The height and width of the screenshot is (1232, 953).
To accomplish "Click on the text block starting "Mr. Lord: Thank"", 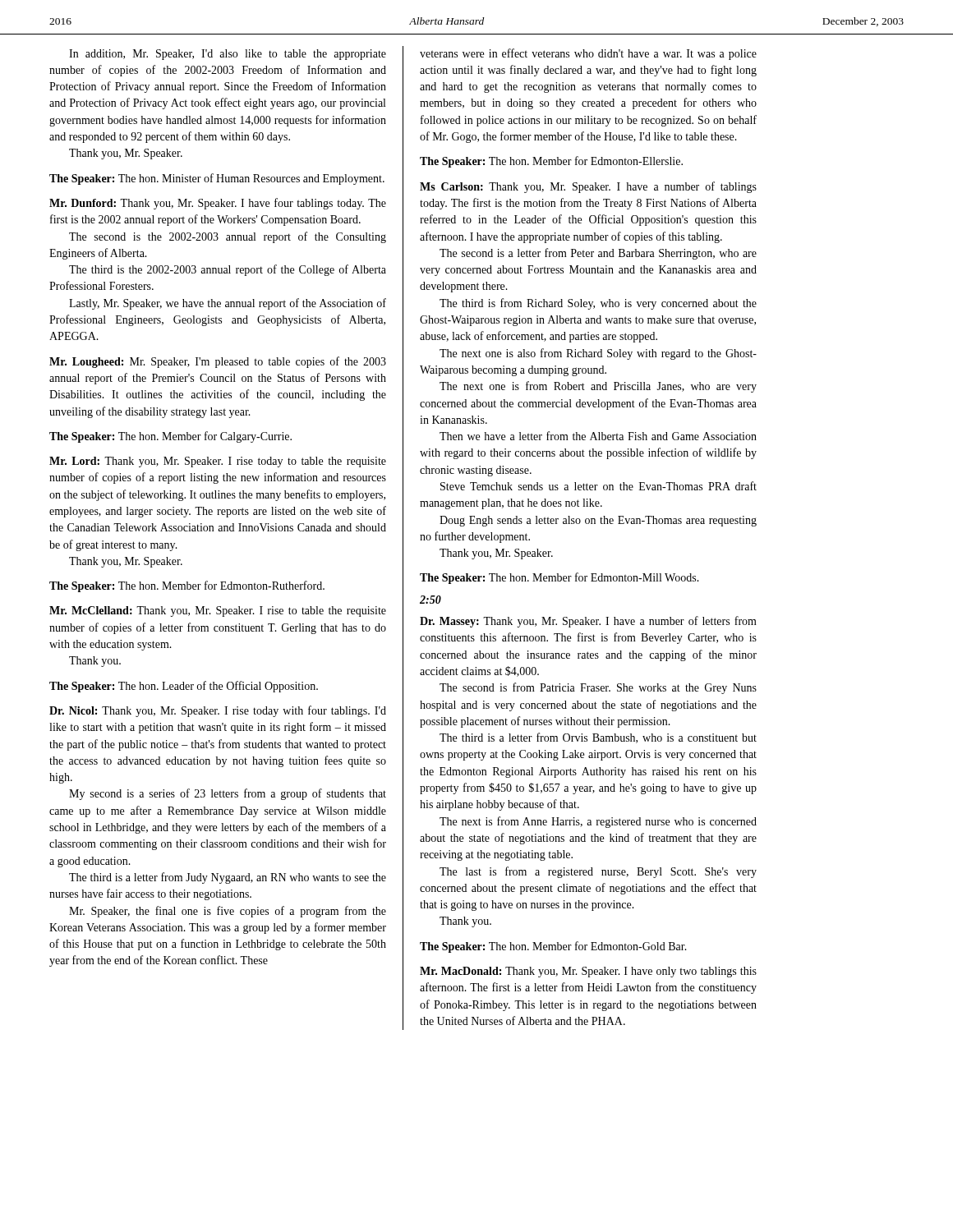I will click(218, 512).
